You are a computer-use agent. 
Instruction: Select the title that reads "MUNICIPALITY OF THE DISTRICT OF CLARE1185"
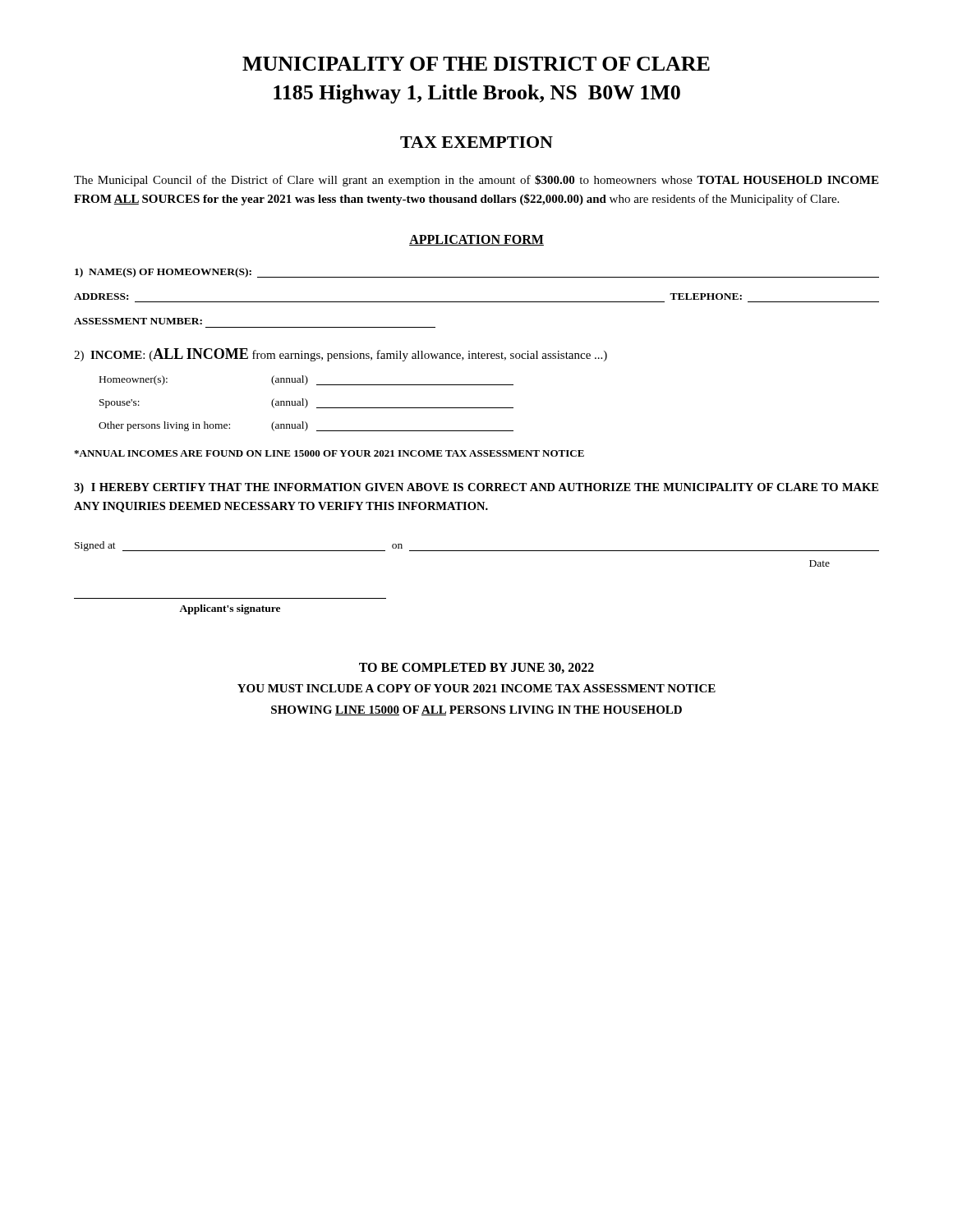point(476,78)
